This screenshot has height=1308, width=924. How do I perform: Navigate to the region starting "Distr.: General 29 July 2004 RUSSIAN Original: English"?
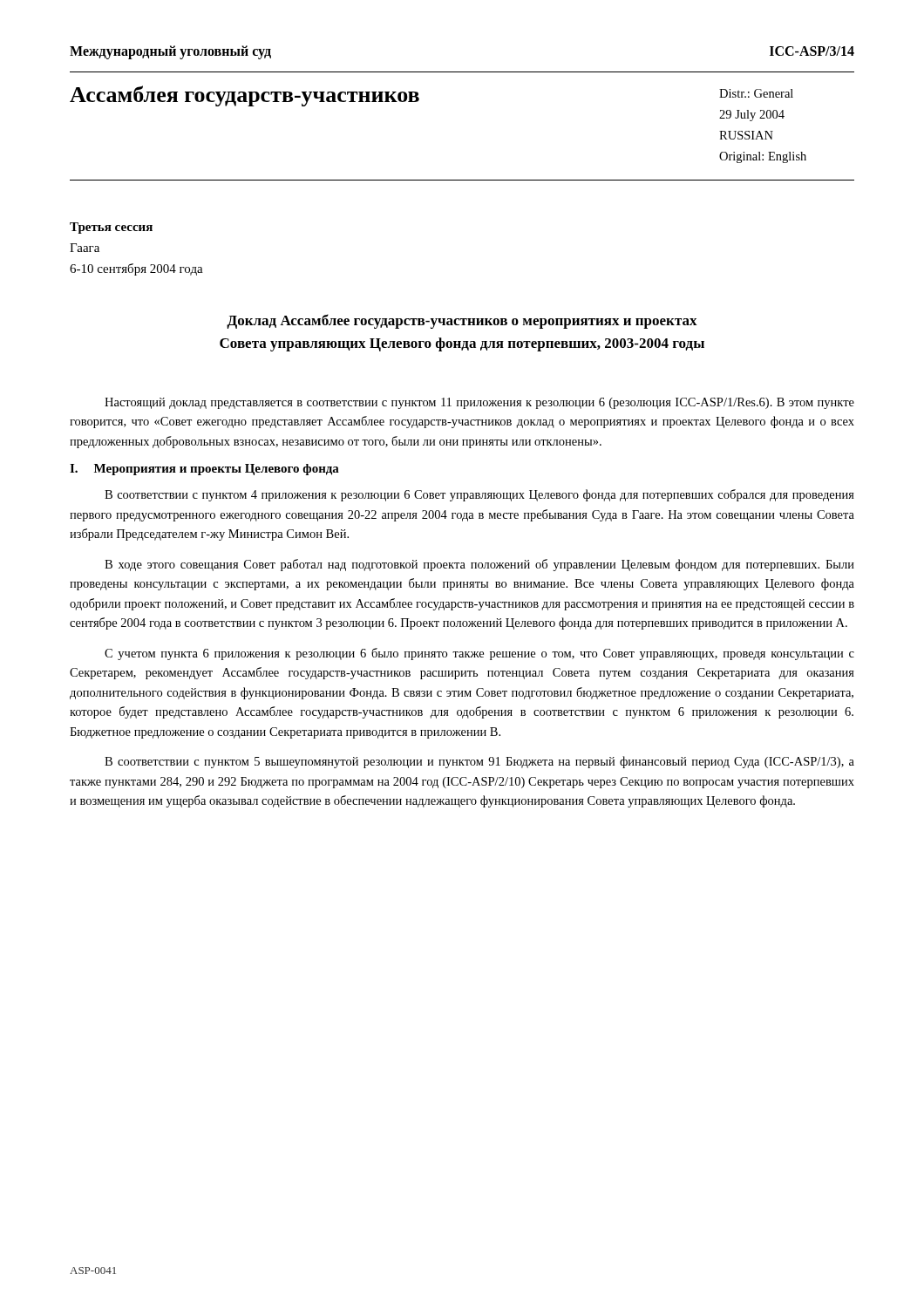point(763,125)
